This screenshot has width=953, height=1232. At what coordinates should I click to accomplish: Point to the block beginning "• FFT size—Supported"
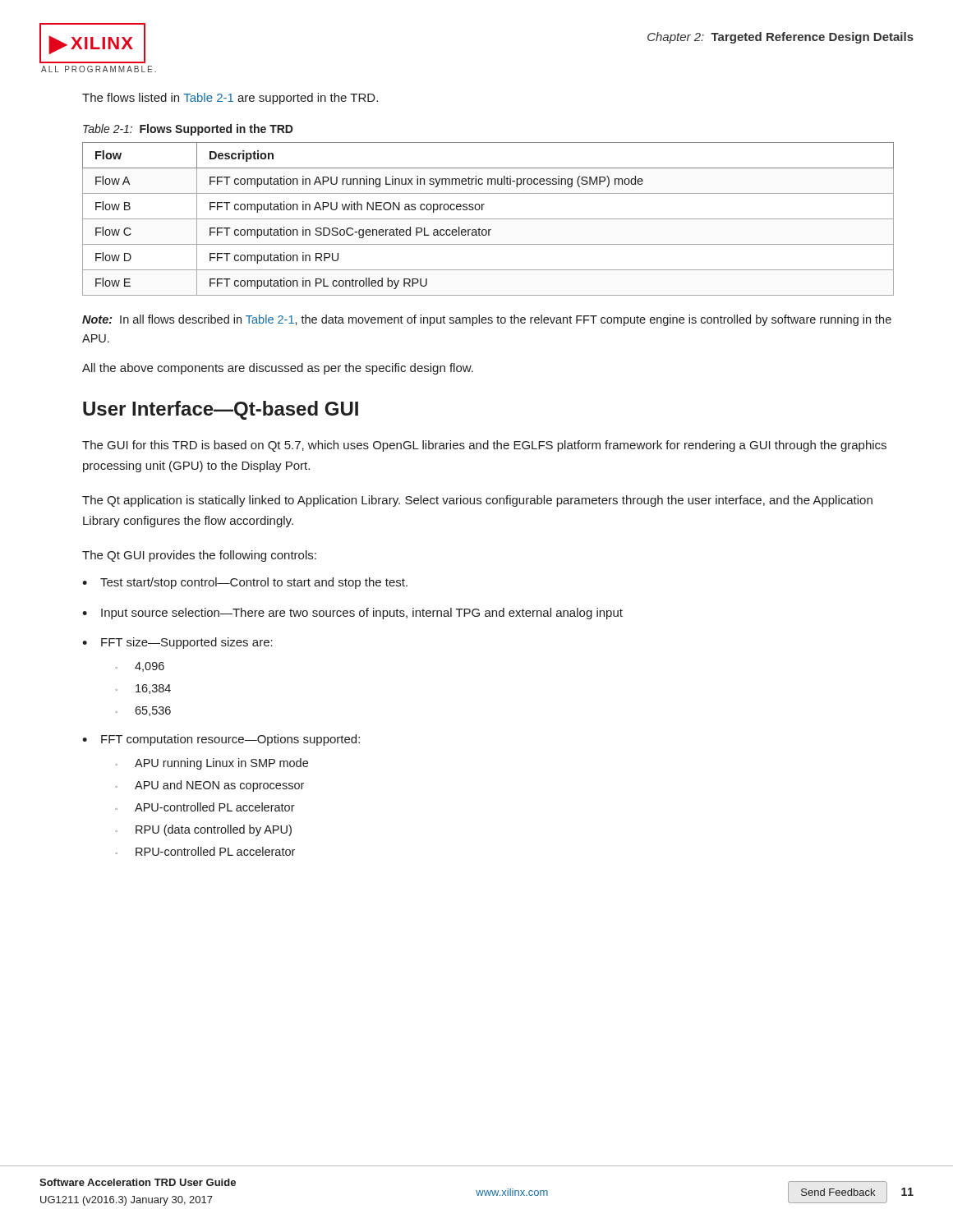pos(177,643)
